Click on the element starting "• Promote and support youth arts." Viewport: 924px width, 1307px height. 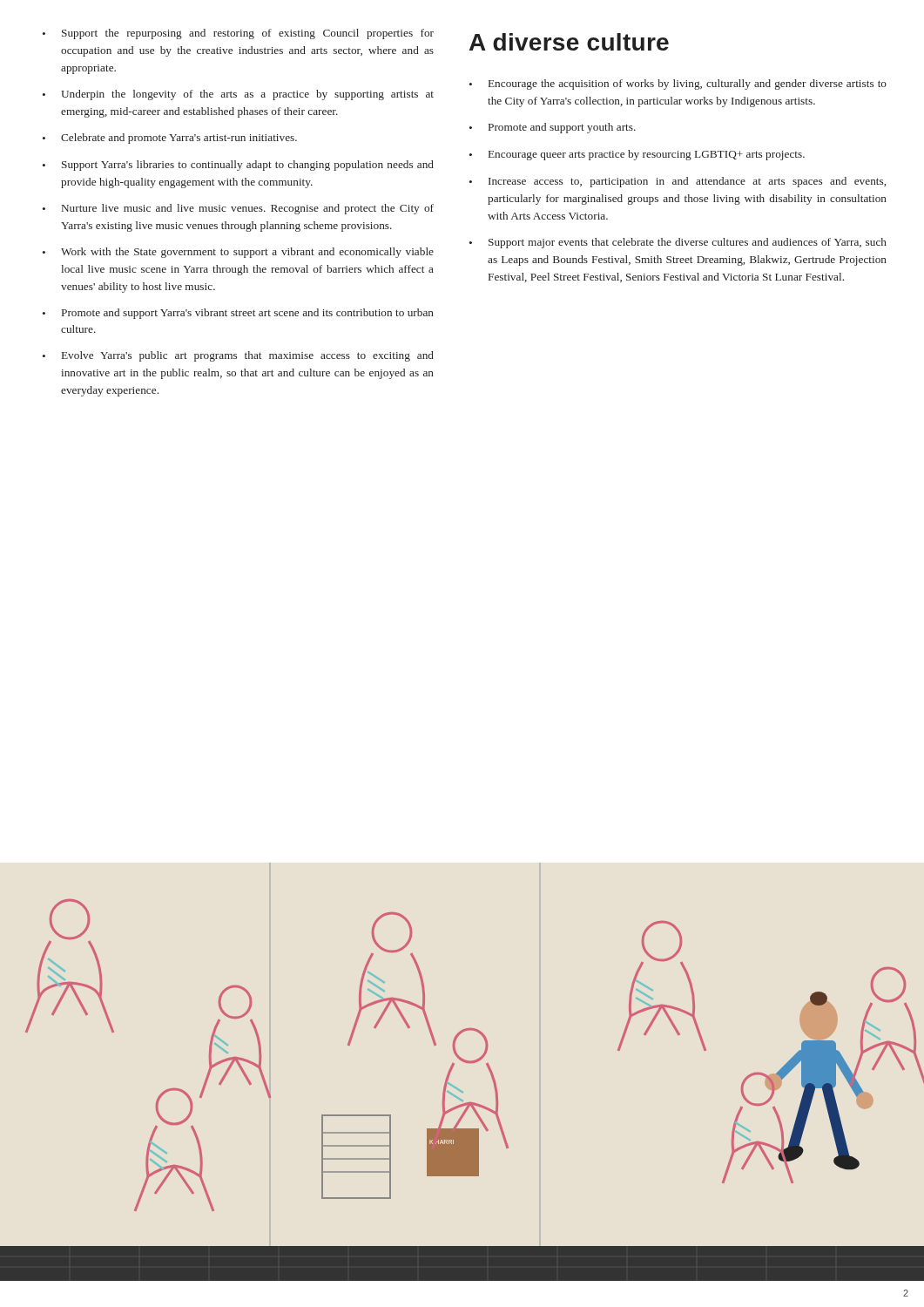click(553, 128)
